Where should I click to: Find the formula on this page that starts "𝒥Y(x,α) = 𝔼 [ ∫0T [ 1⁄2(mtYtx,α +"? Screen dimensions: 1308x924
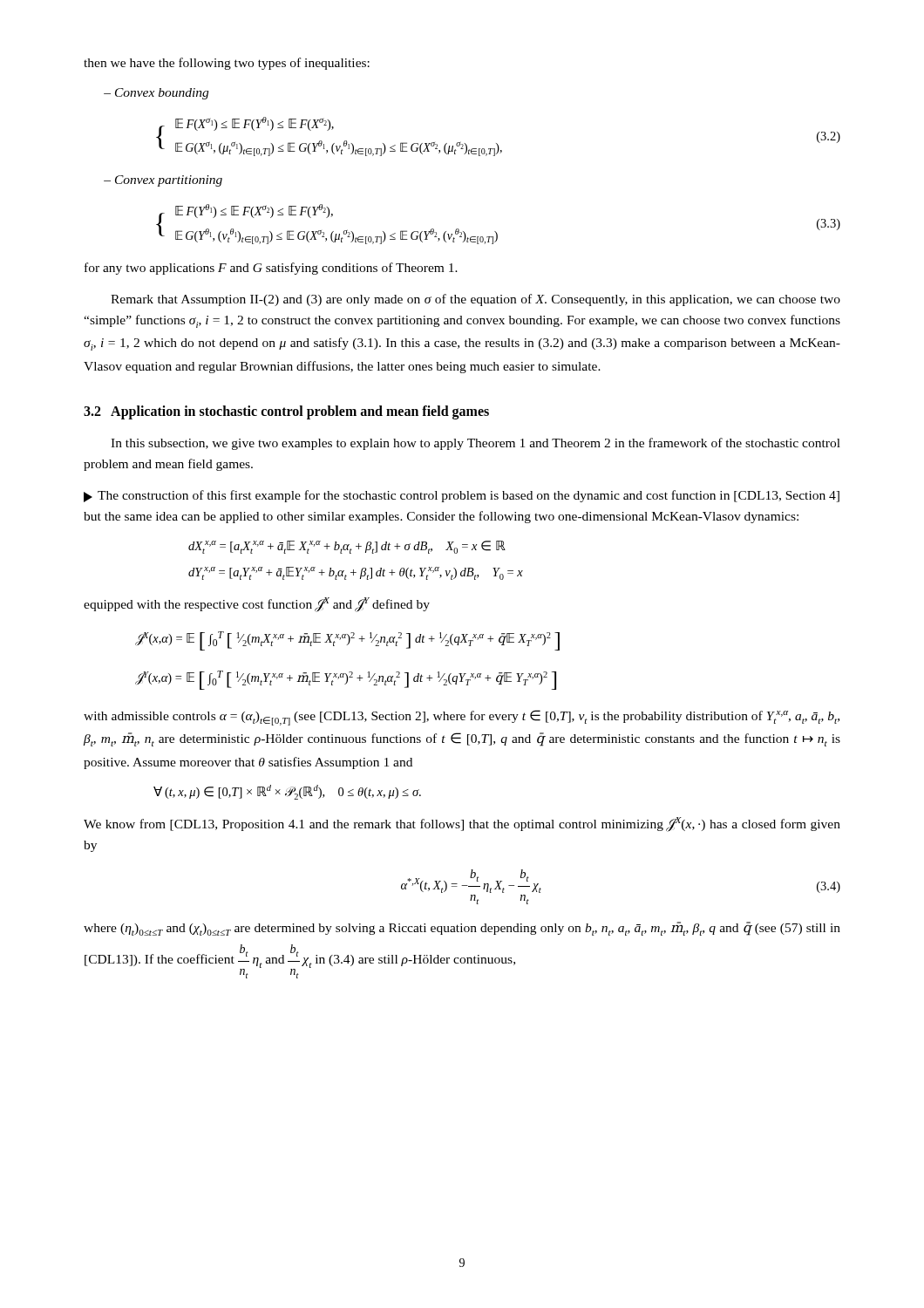[347, 678]
